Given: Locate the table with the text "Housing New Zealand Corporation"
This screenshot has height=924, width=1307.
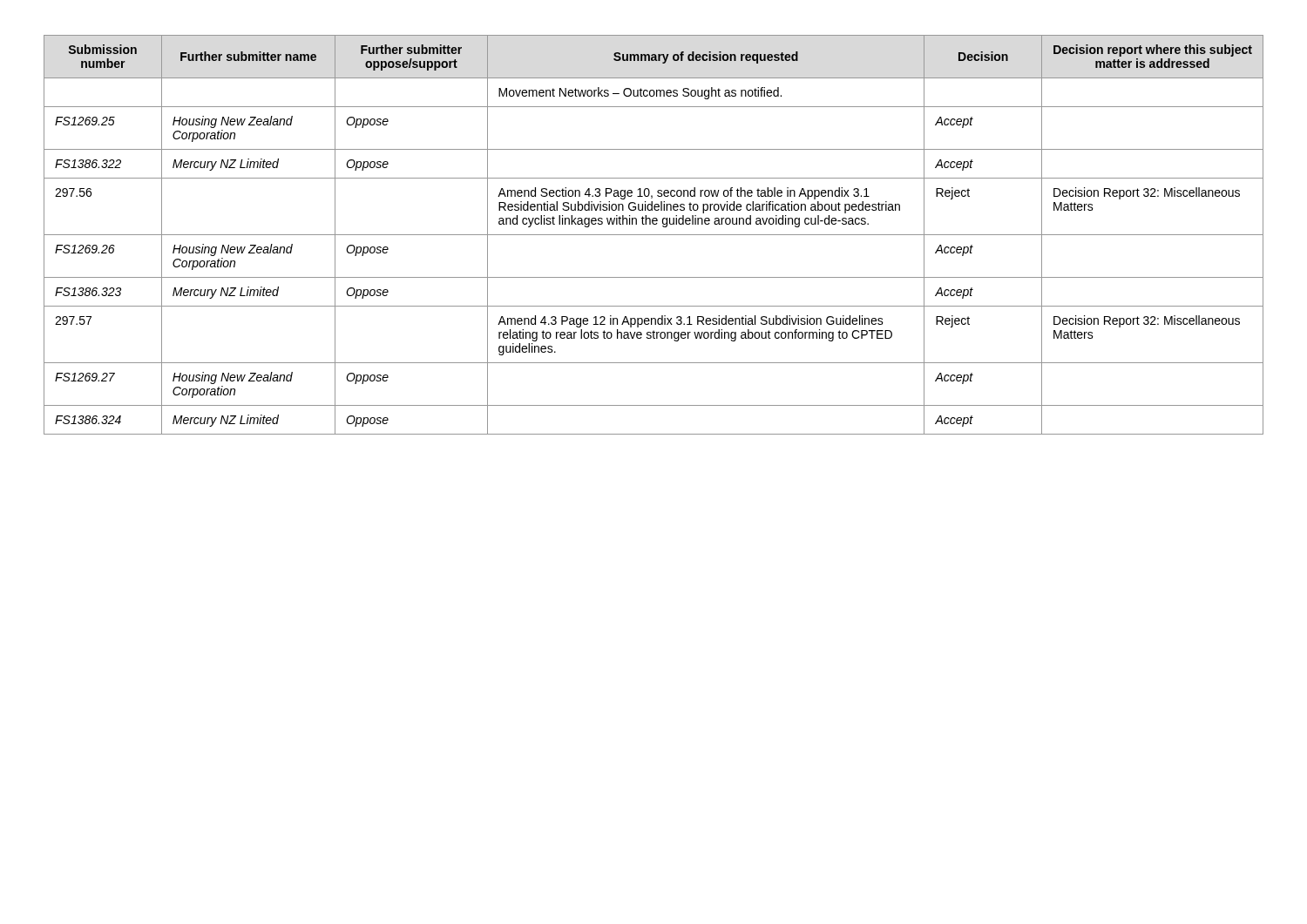Looking at the screenshot, I should pyautogui.click(x=654, y=235).
